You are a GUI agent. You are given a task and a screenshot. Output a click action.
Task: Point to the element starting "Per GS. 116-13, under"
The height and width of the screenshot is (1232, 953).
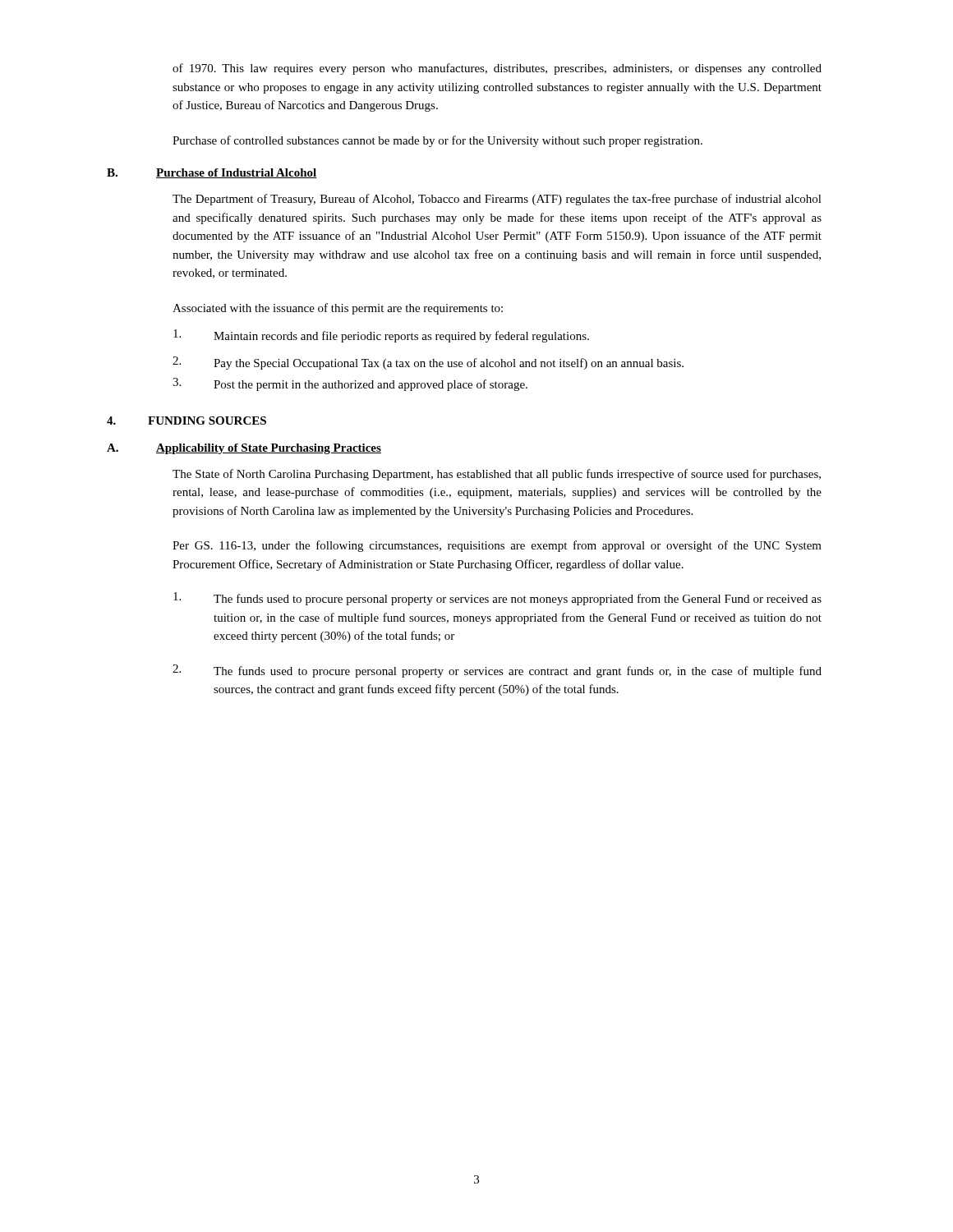497,555
